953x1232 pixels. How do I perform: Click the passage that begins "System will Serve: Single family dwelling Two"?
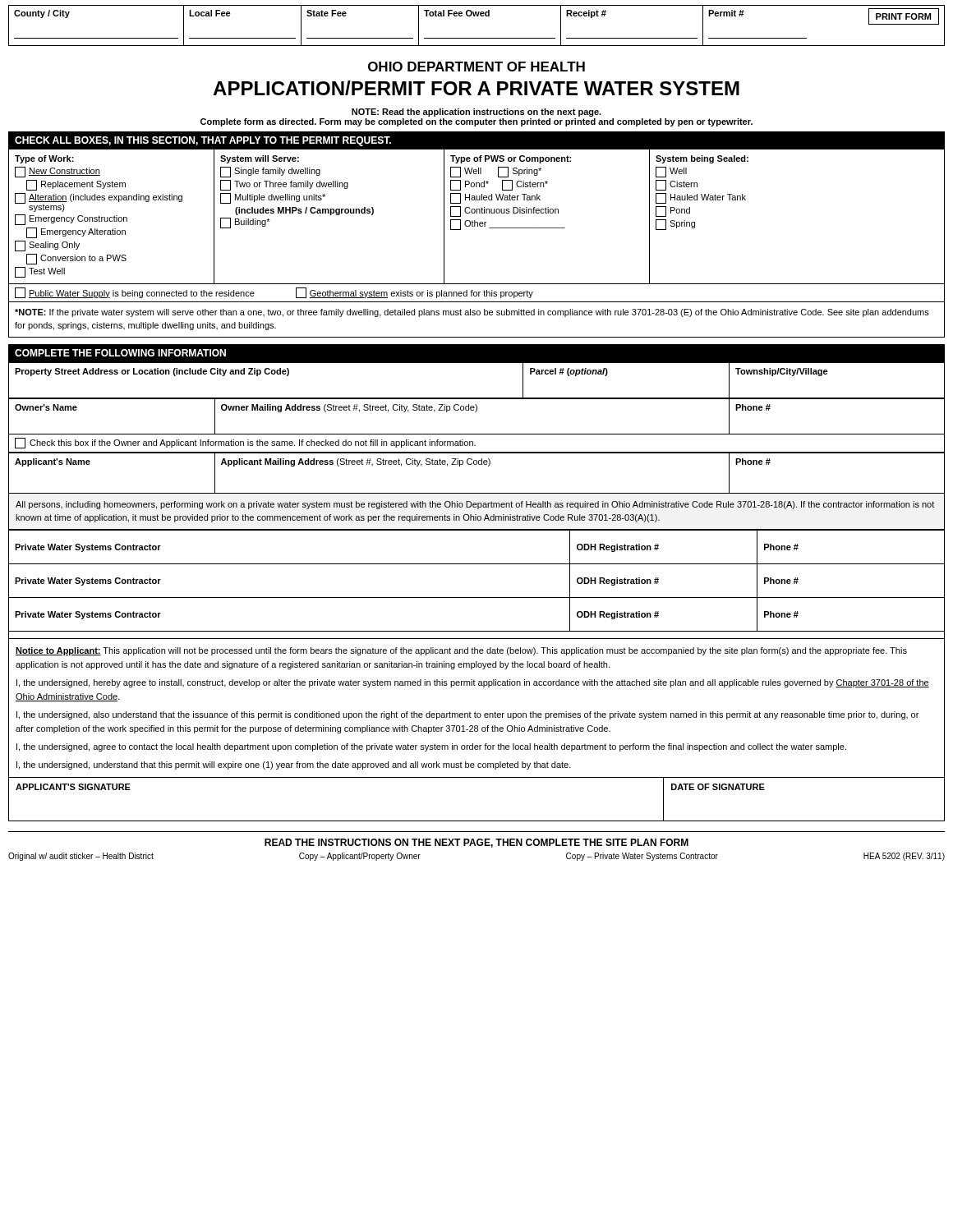329,191
